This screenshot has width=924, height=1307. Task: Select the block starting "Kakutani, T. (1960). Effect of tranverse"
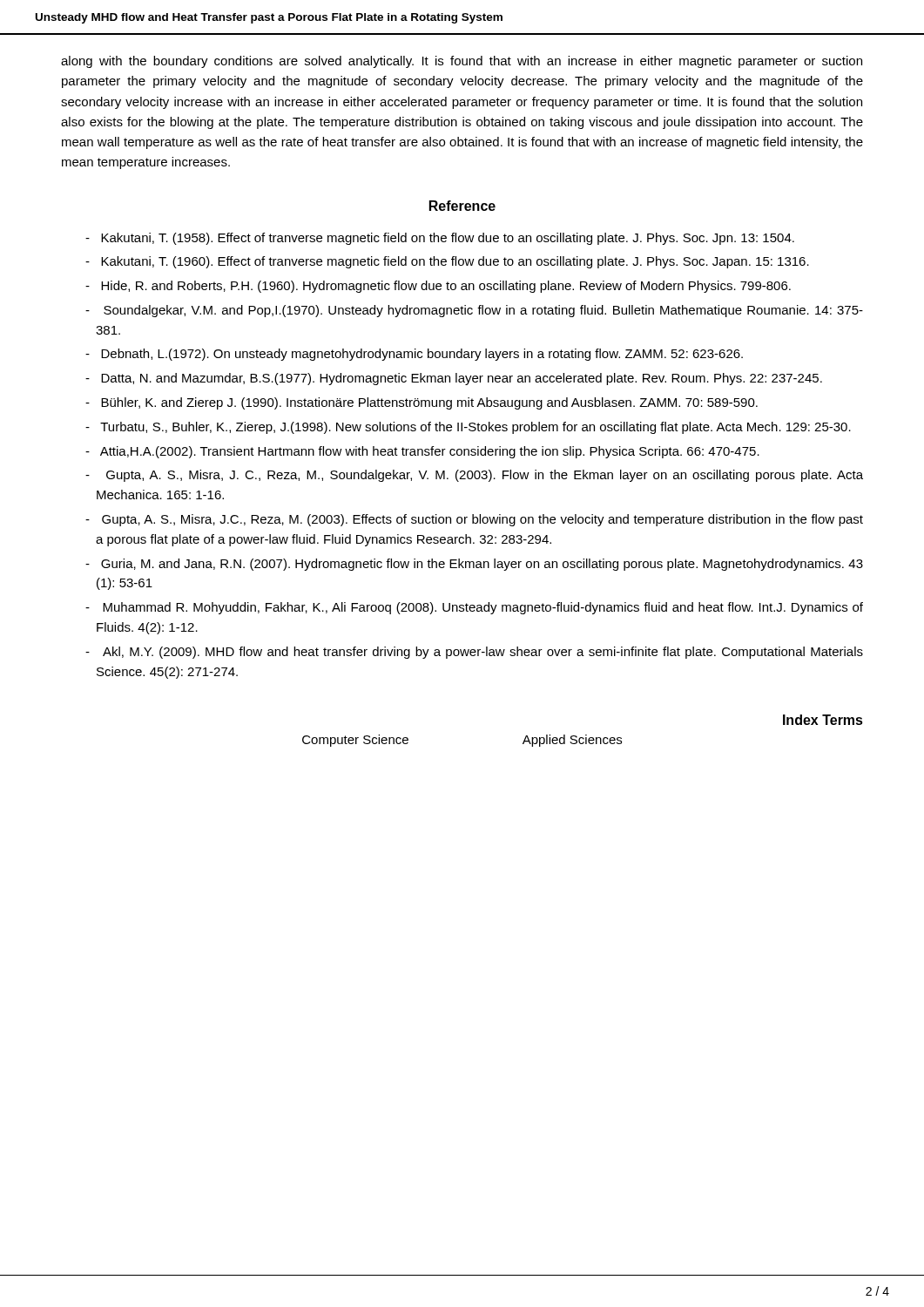click(447, 261)
